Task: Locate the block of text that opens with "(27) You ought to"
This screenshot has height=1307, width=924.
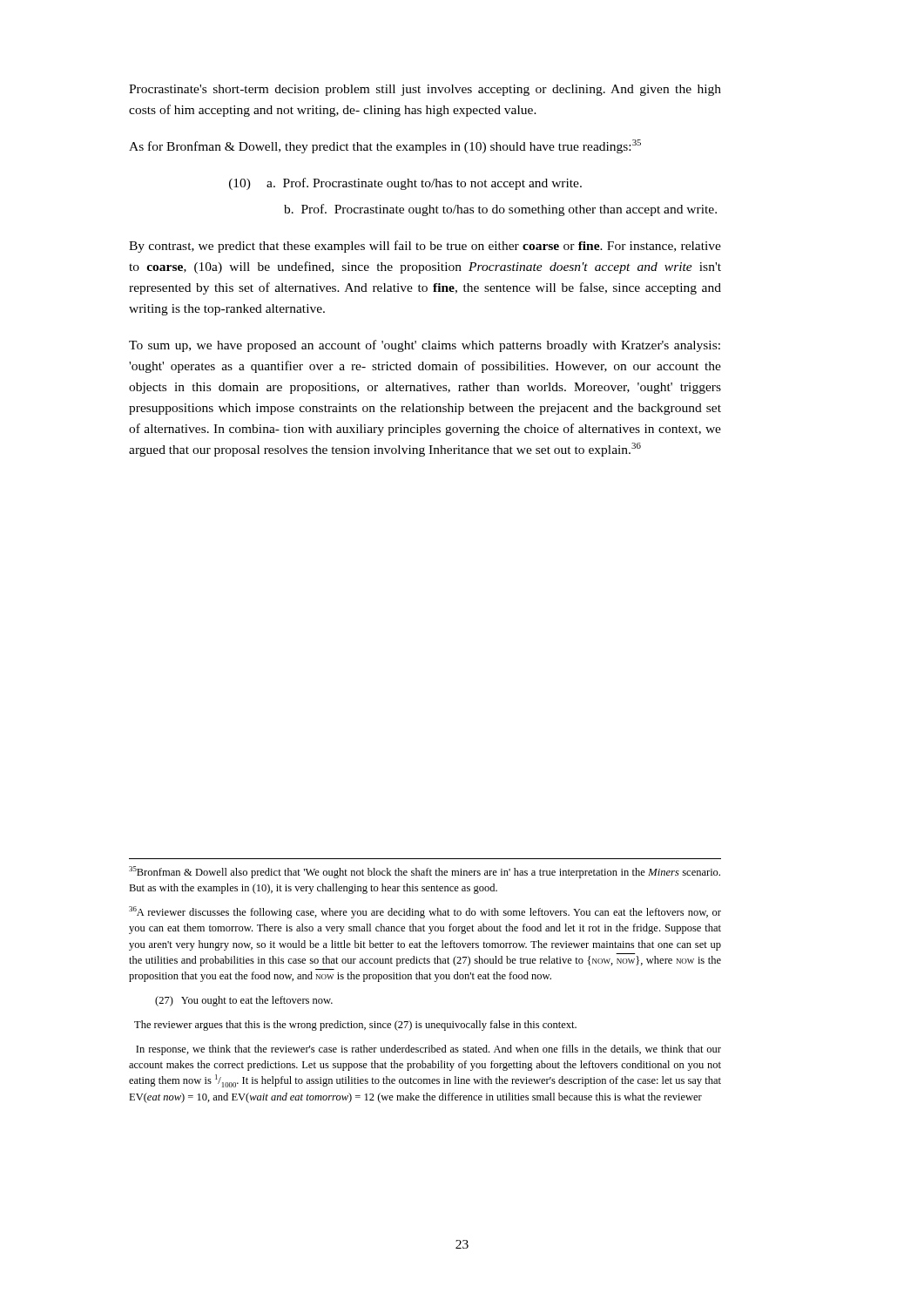Action: click(x=244, y=1000)
